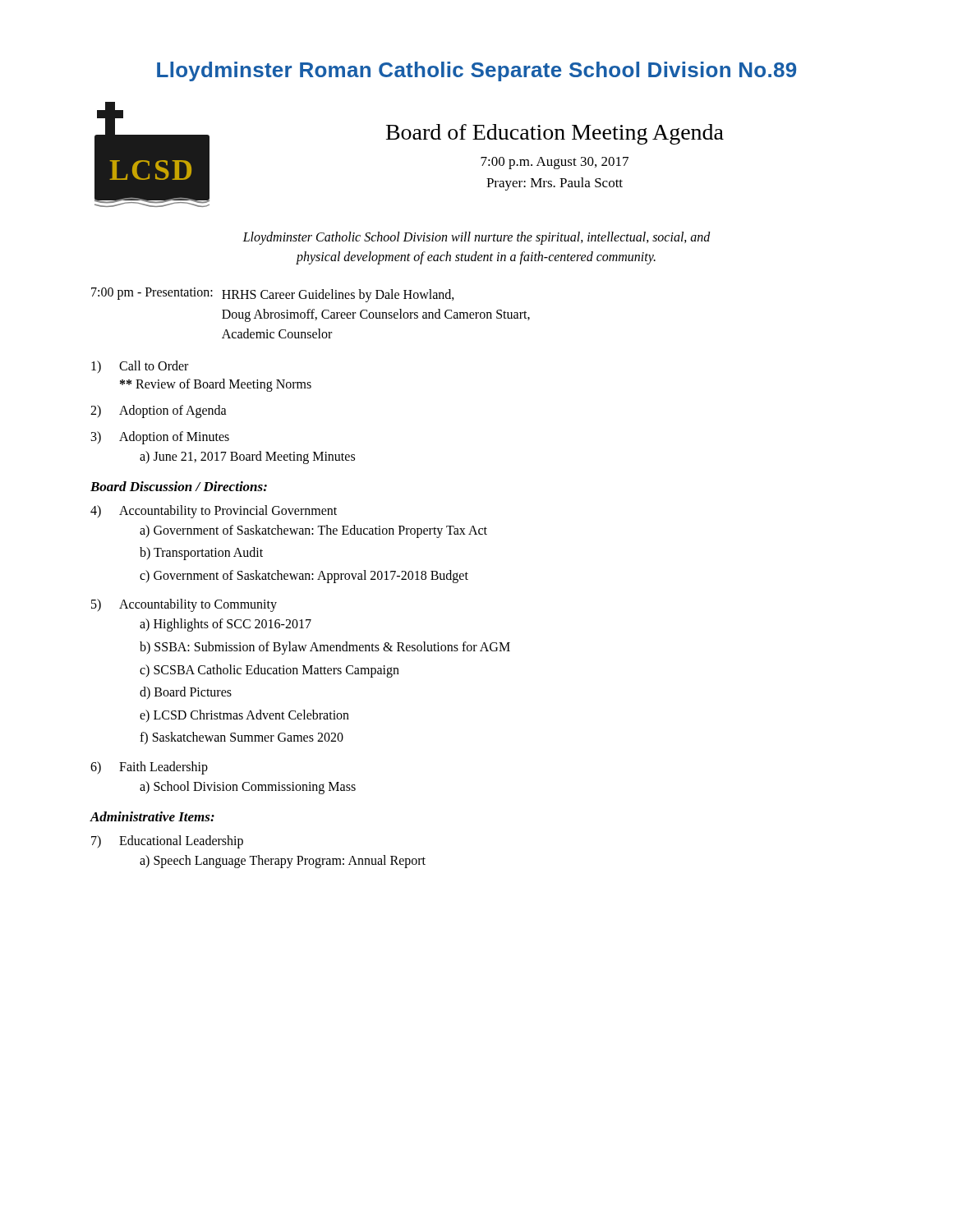
Task: Locate the passage starting "2) Adoption of"
Action: [159, 411]
